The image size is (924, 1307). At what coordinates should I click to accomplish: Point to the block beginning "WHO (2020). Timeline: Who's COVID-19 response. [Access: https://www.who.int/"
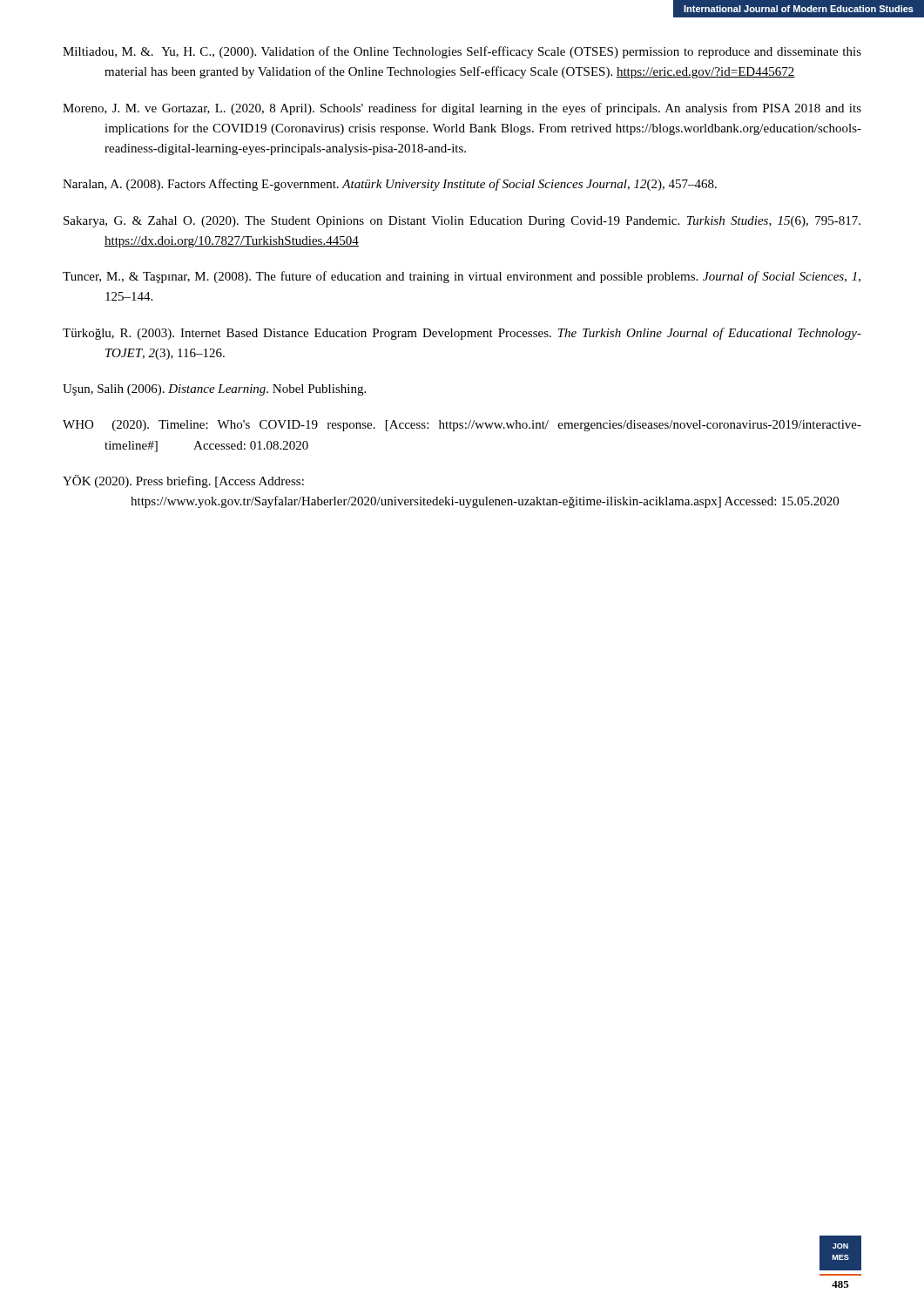[462, 435]
